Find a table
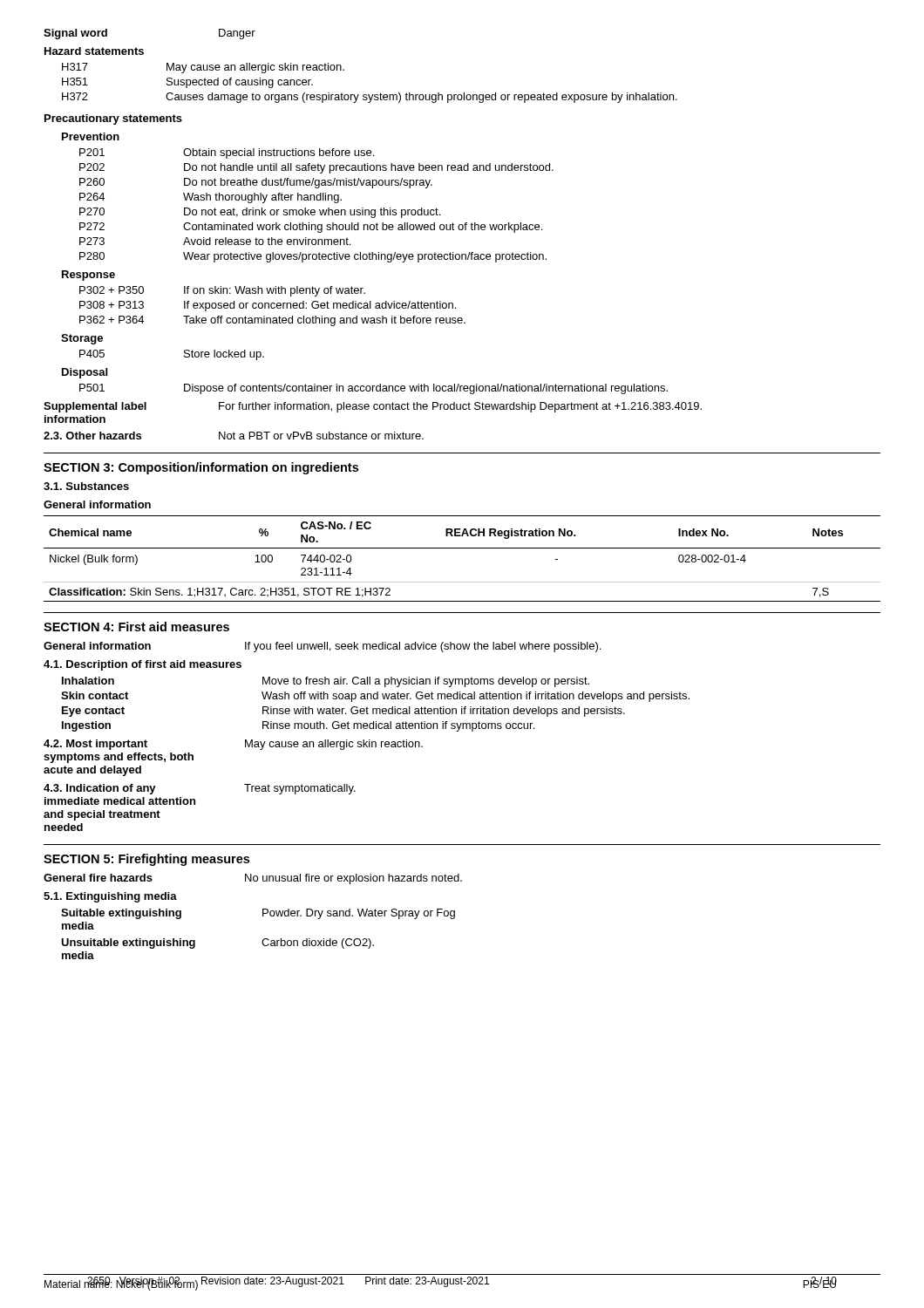The width and height of the screenshot is (924, 1308). tap(462, 559)
